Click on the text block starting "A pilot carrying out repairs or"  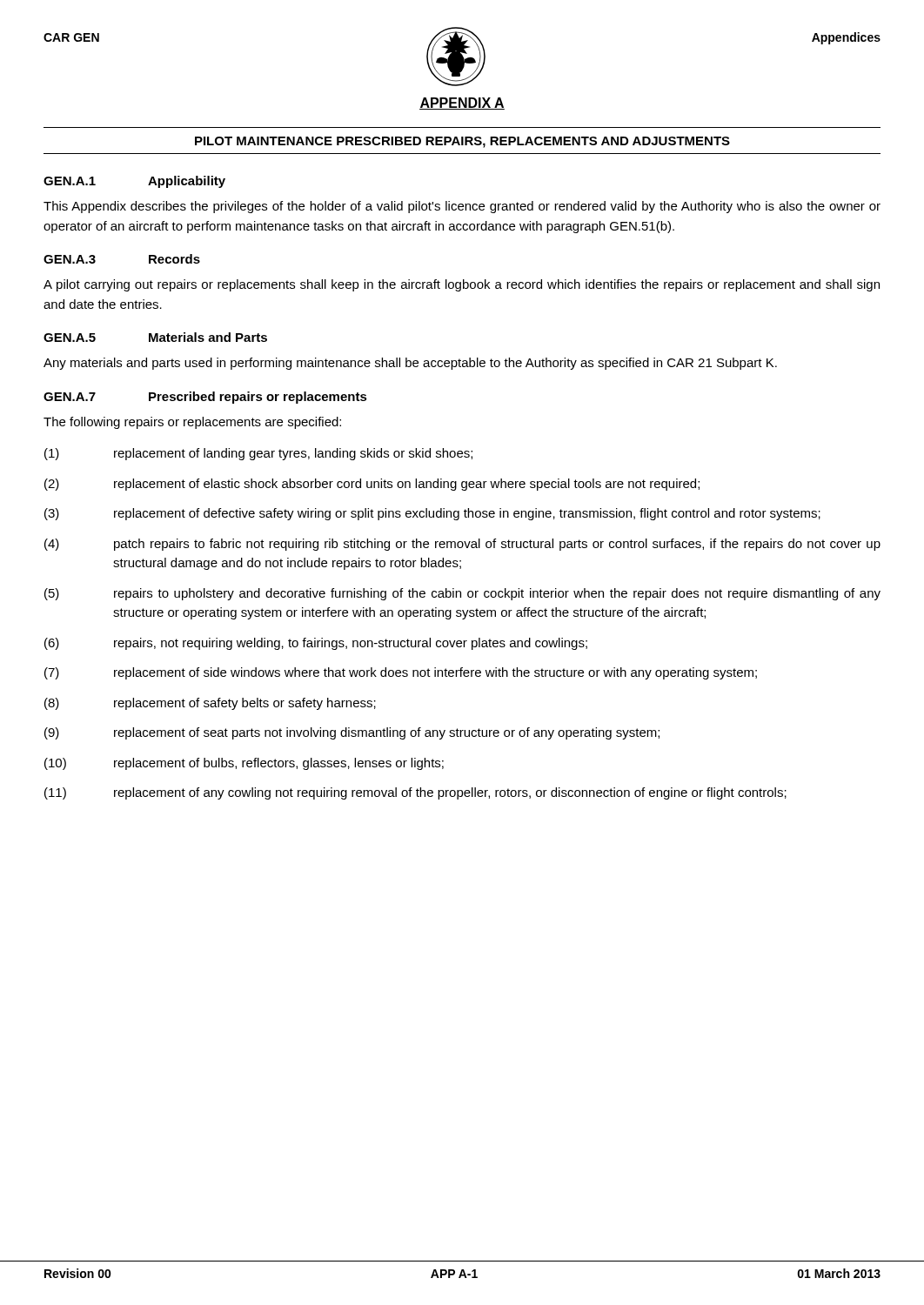(462, 294)
